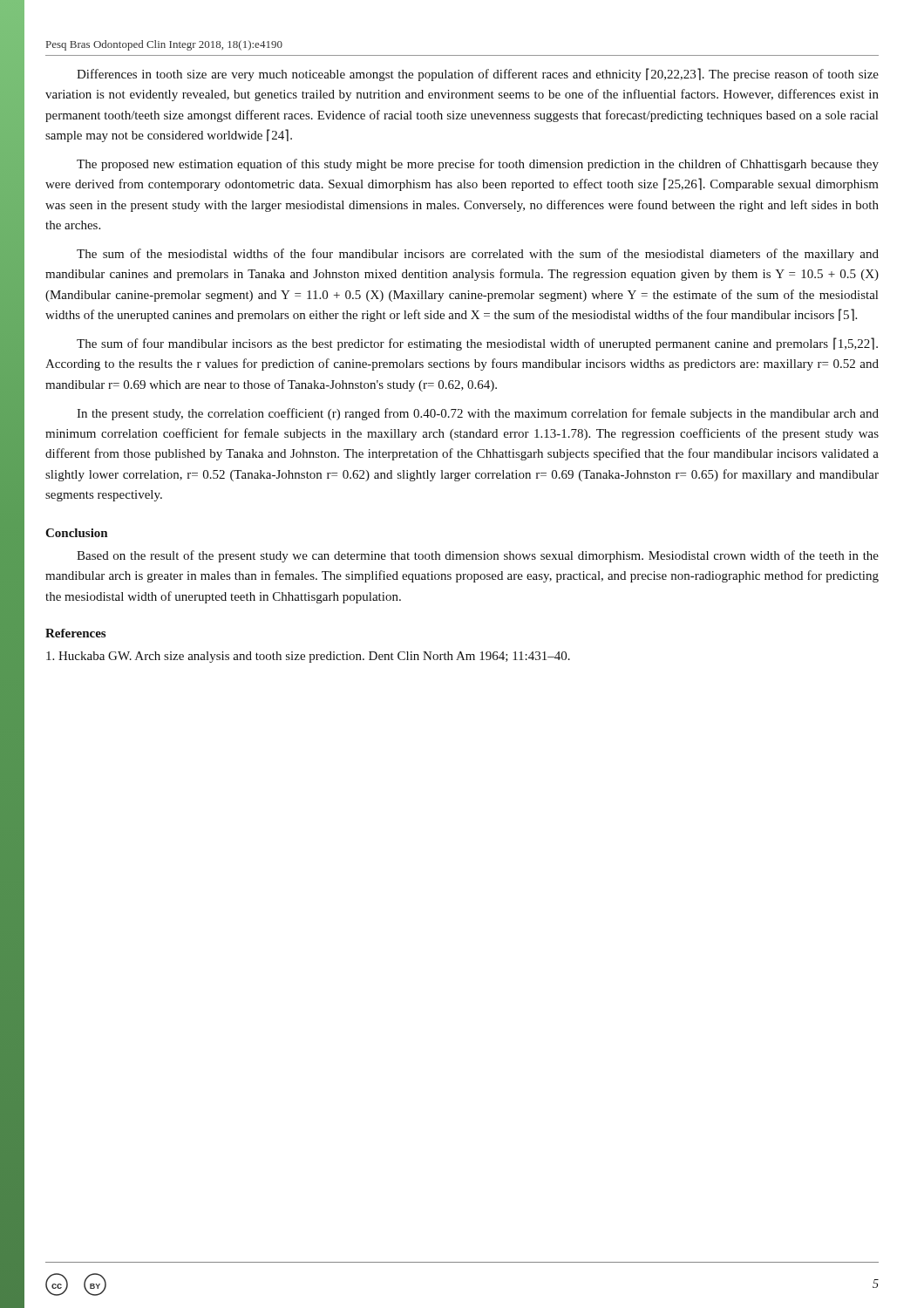This screenshot has width=924, height=1308.
Task: Find the block starting "Based on the result of"
Action: pos(462,576)
